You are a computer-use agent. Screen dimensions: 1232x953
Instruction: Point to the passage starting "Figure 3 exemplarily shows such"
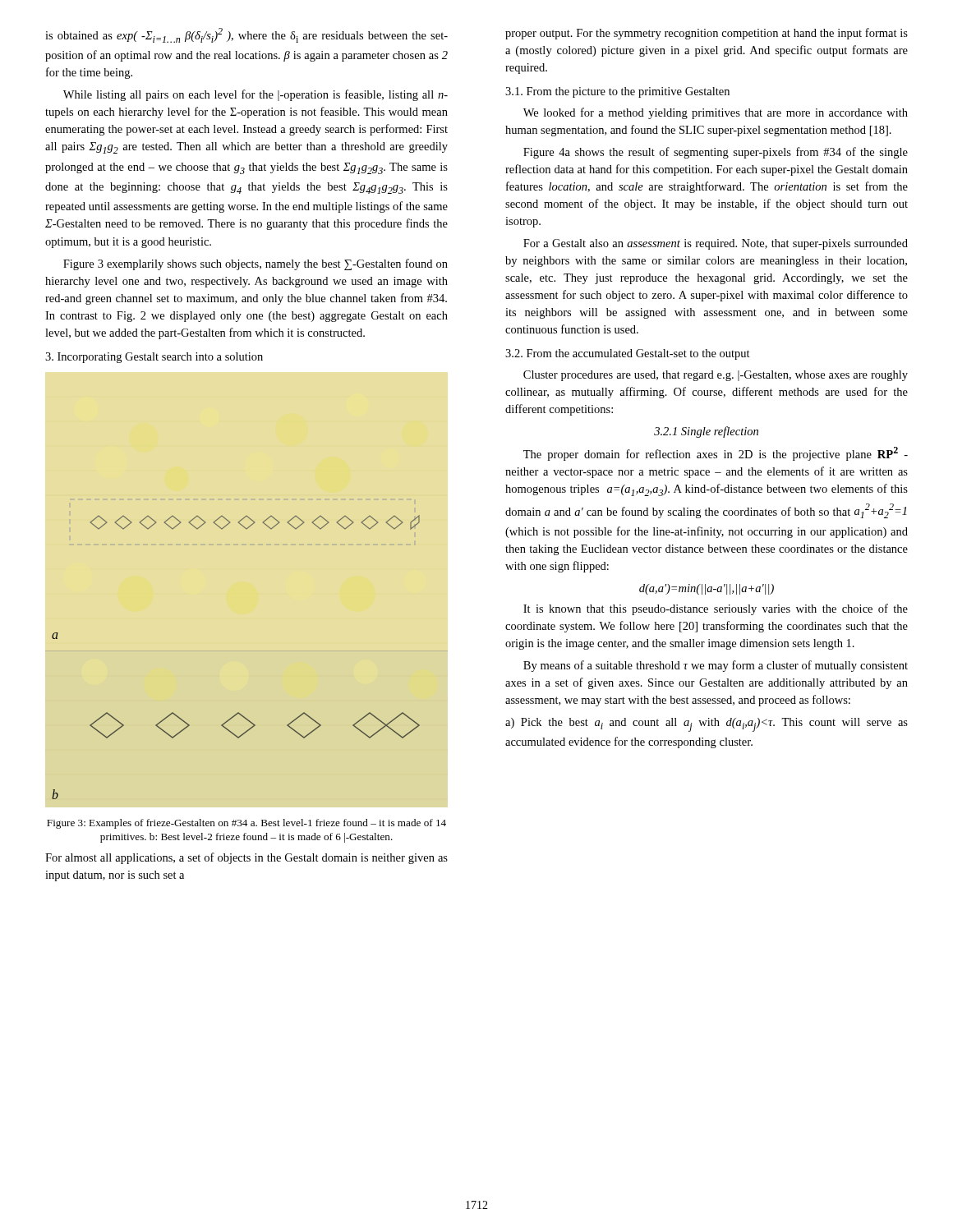click(246, 298)
